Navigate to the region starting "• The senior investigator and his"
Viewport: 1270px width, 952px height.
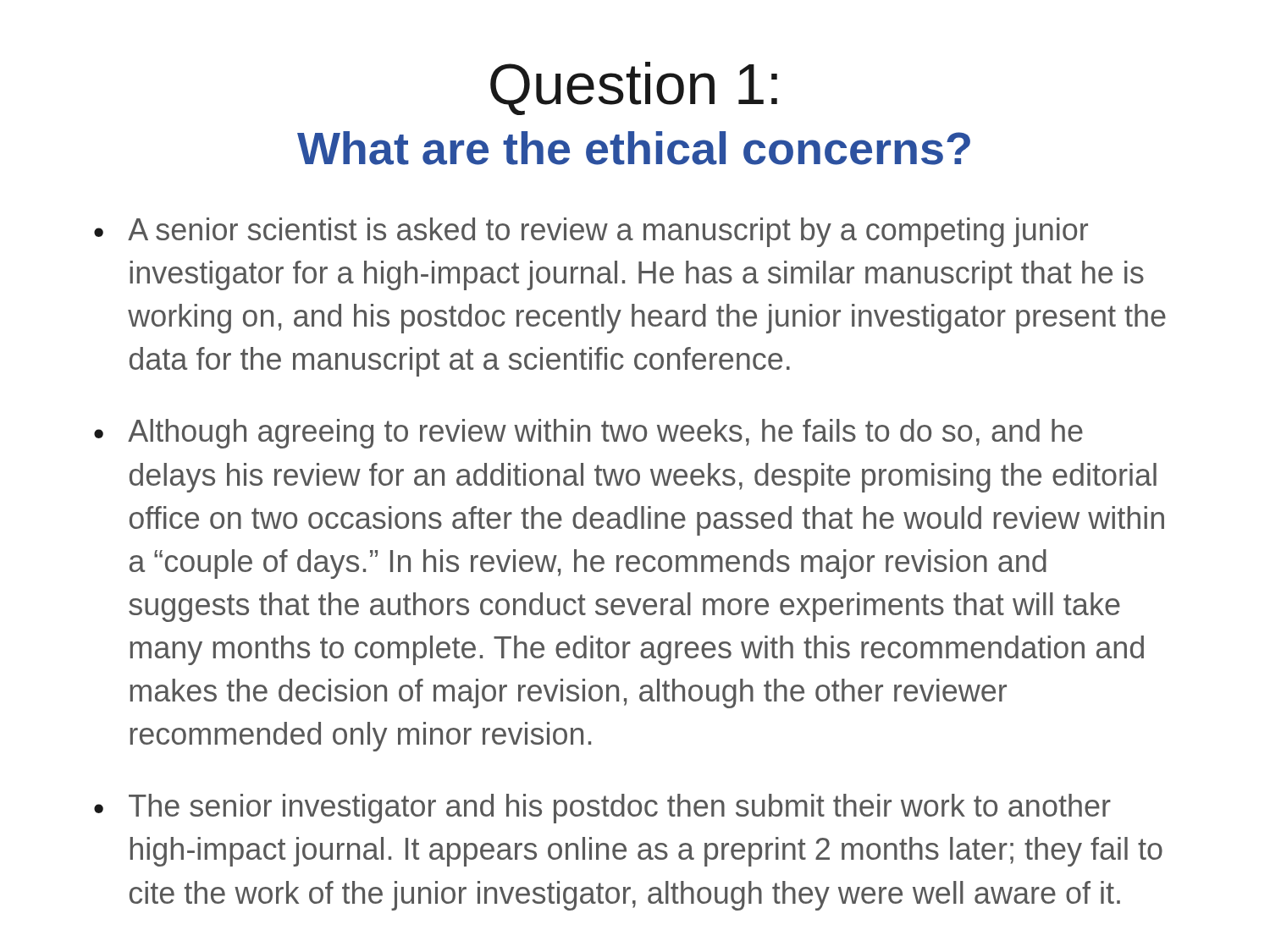pyautogui.click(x=635, y=850)
